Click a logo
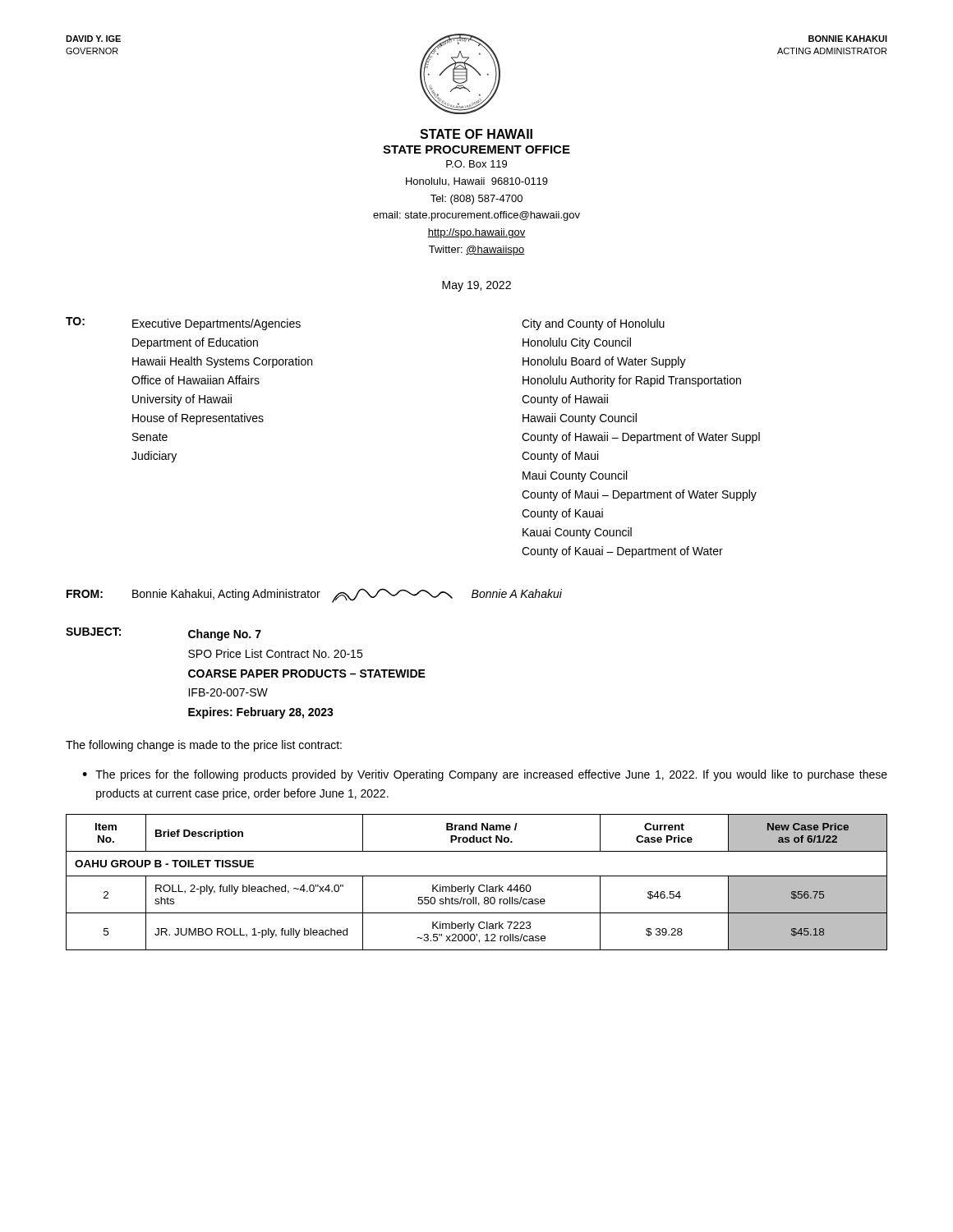 point(460,75)
